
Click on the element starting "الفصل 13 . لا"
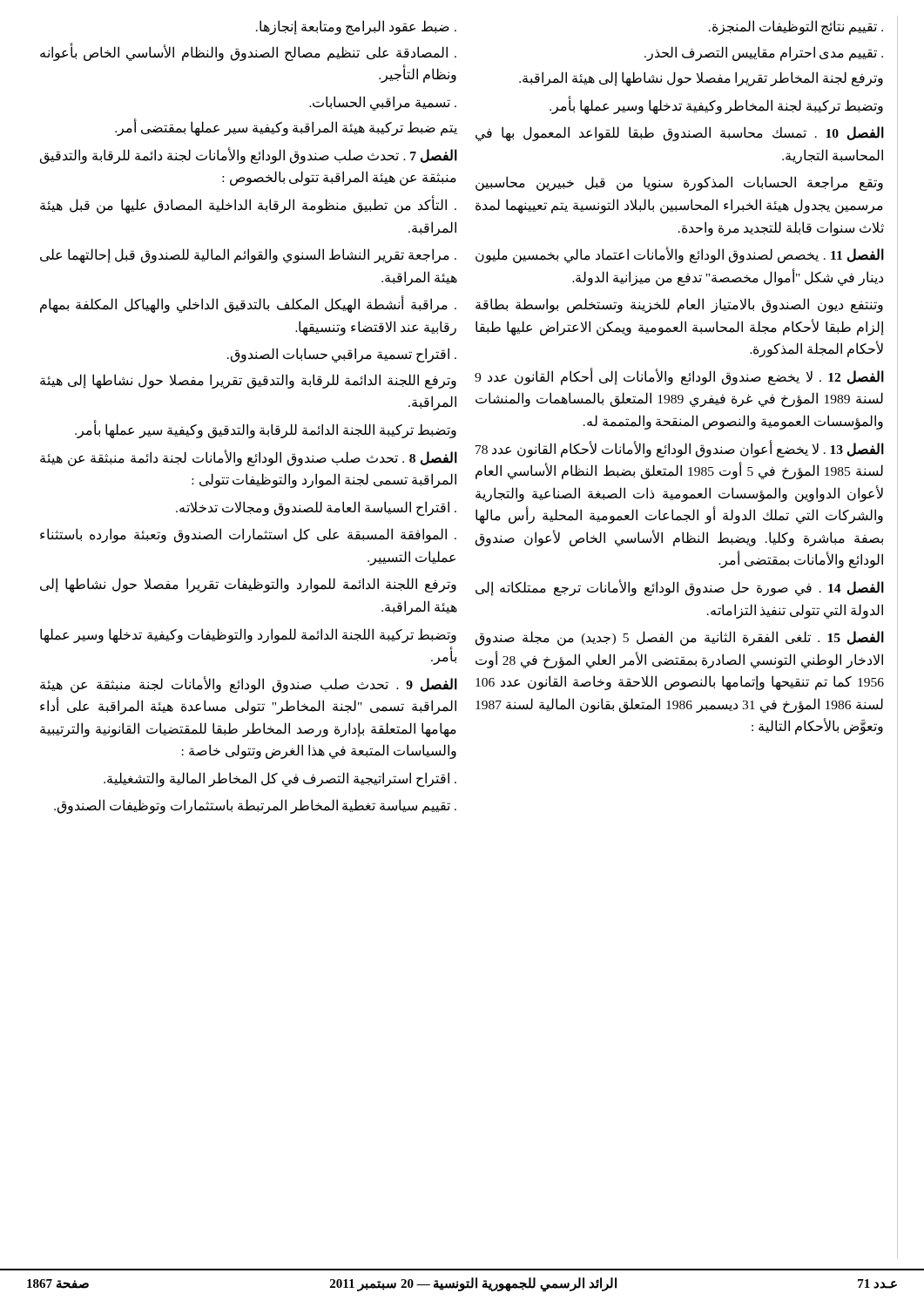coord(679,504)
